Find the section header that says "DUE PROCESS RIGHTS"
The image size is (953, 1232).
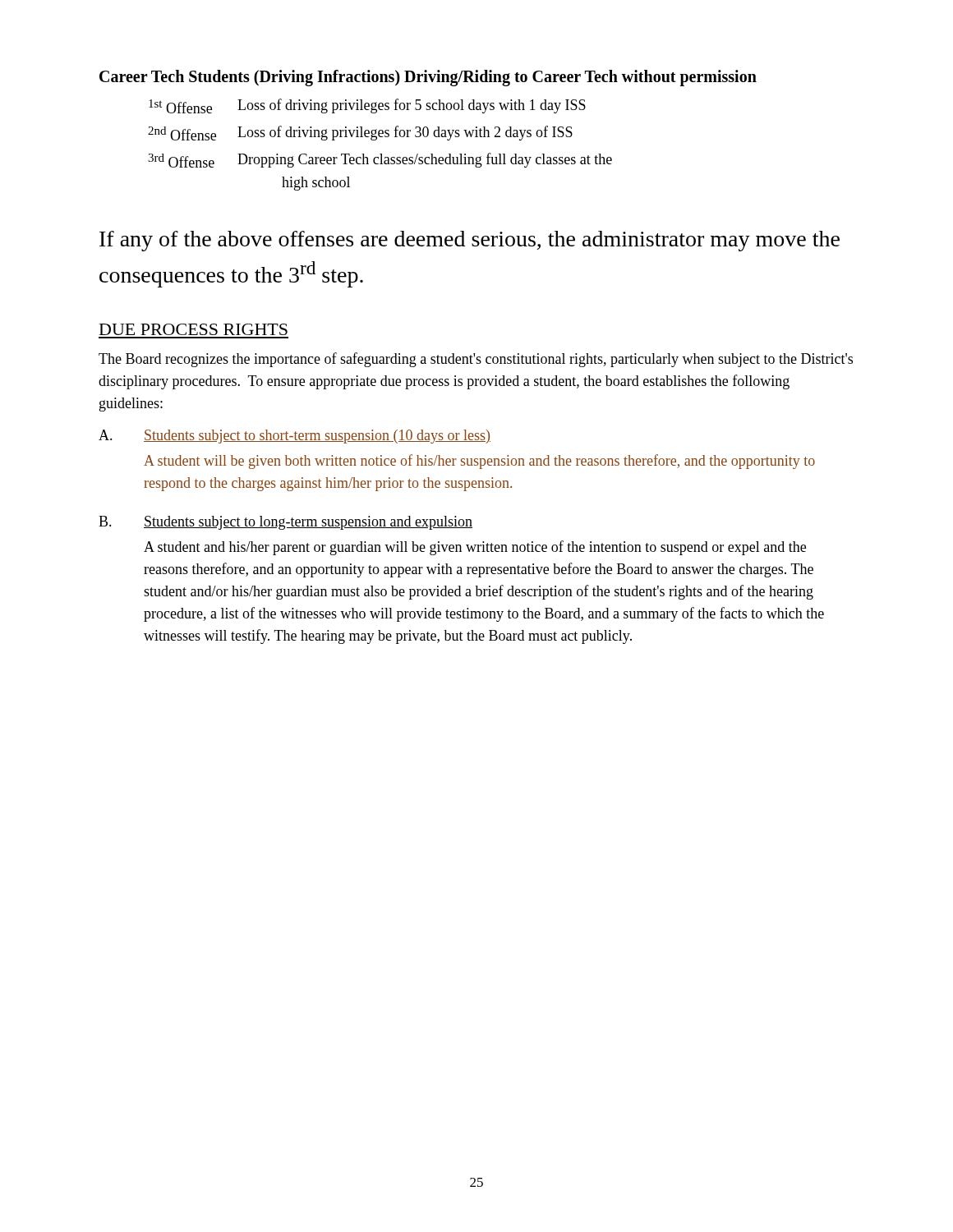click(x=193, y=329)
